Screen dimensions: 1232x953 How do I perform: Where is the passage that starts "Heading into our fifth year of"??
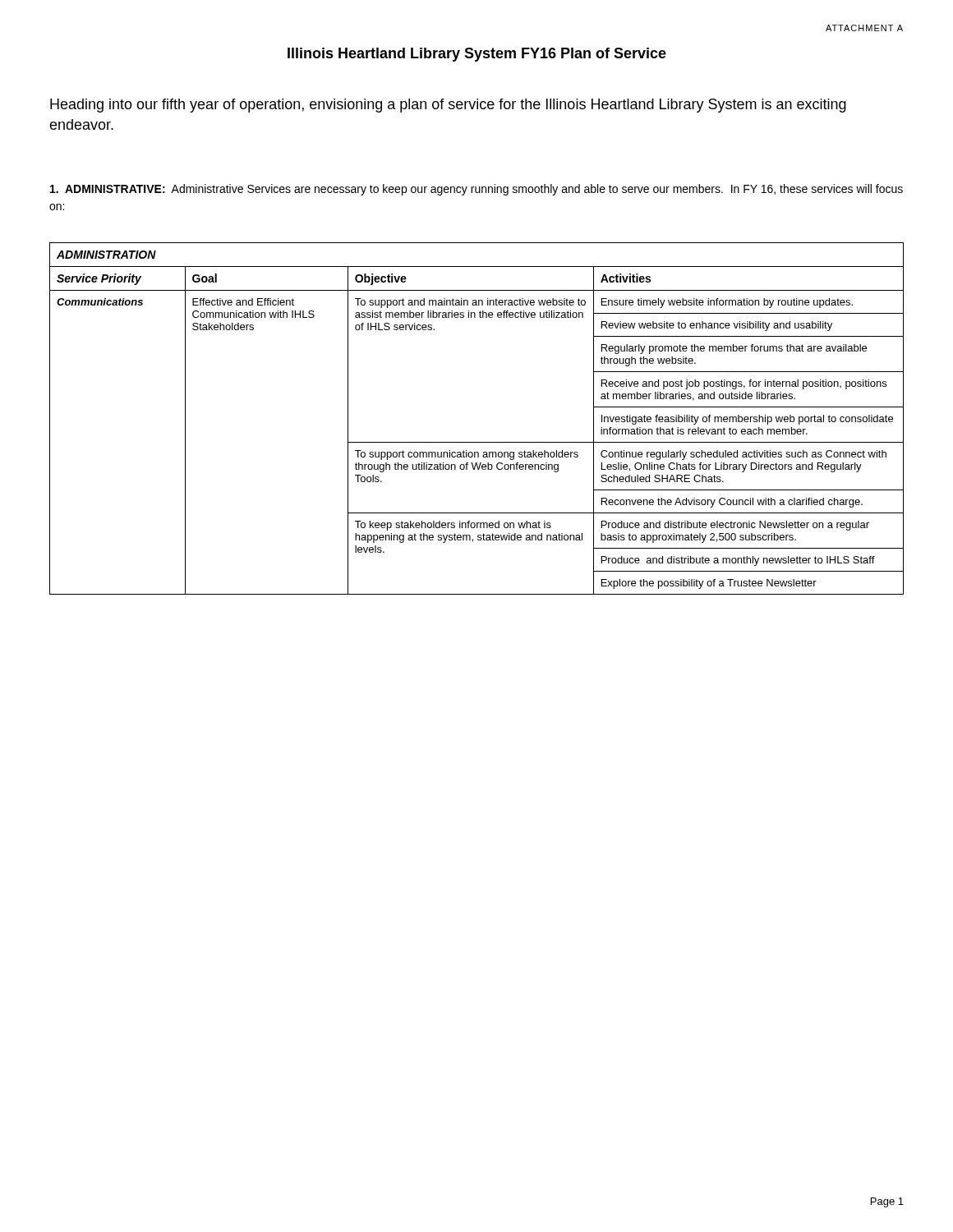coord(448,115)
